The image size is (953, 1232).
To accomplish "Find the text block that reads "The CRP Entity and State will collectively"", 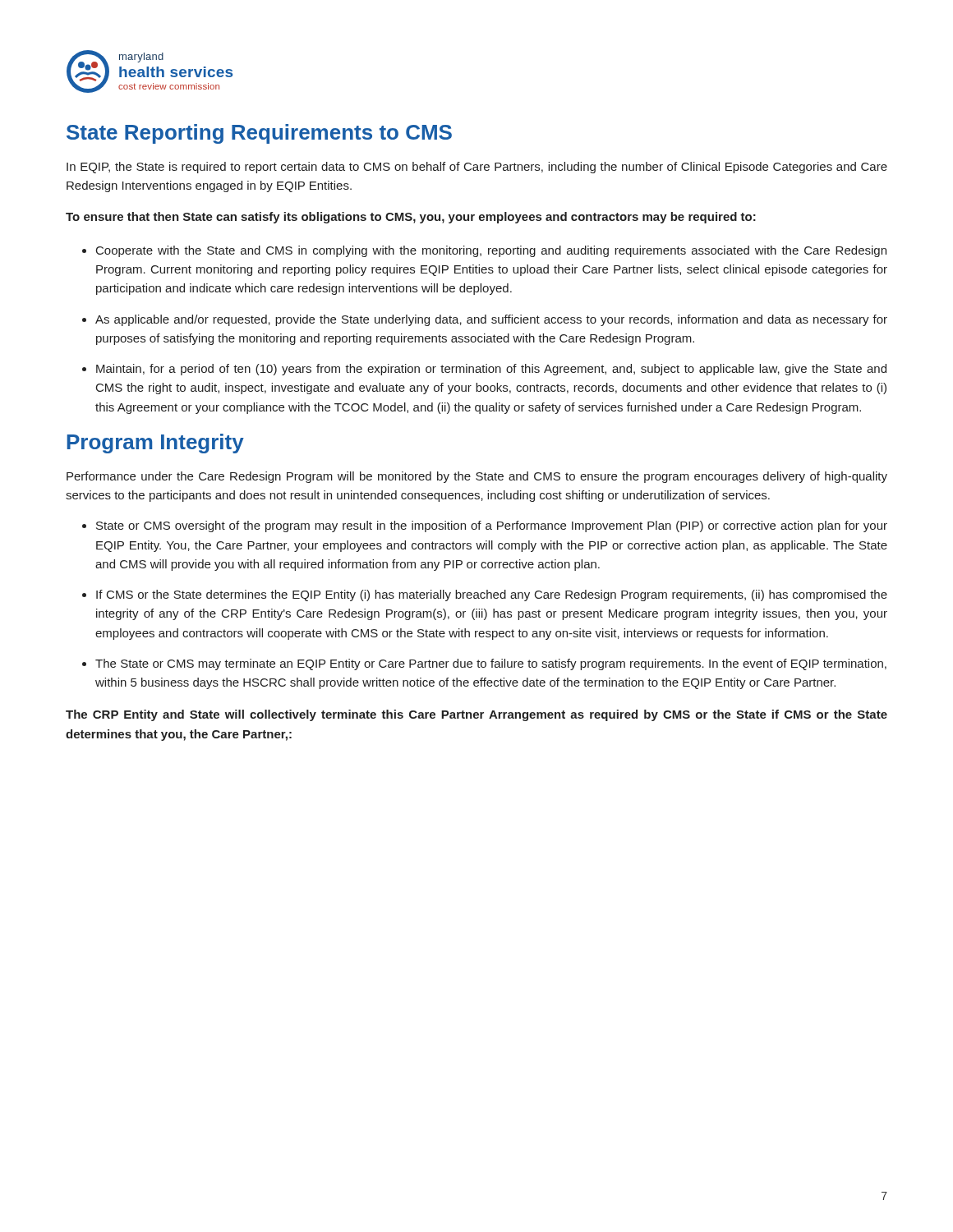I will (x=476, y=724).
